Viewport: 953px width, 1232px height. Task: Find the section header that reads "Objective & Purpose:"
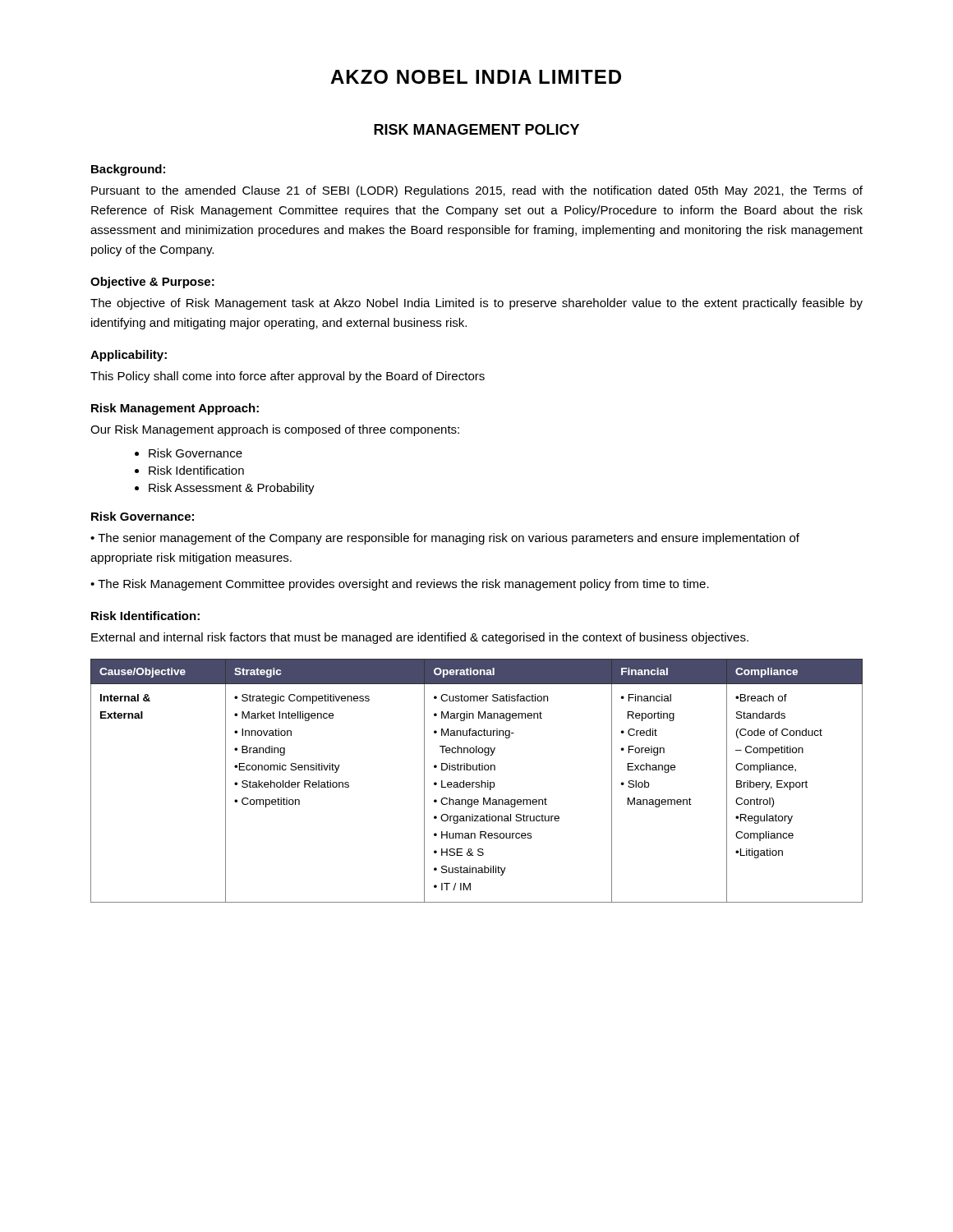pos(153,281)
